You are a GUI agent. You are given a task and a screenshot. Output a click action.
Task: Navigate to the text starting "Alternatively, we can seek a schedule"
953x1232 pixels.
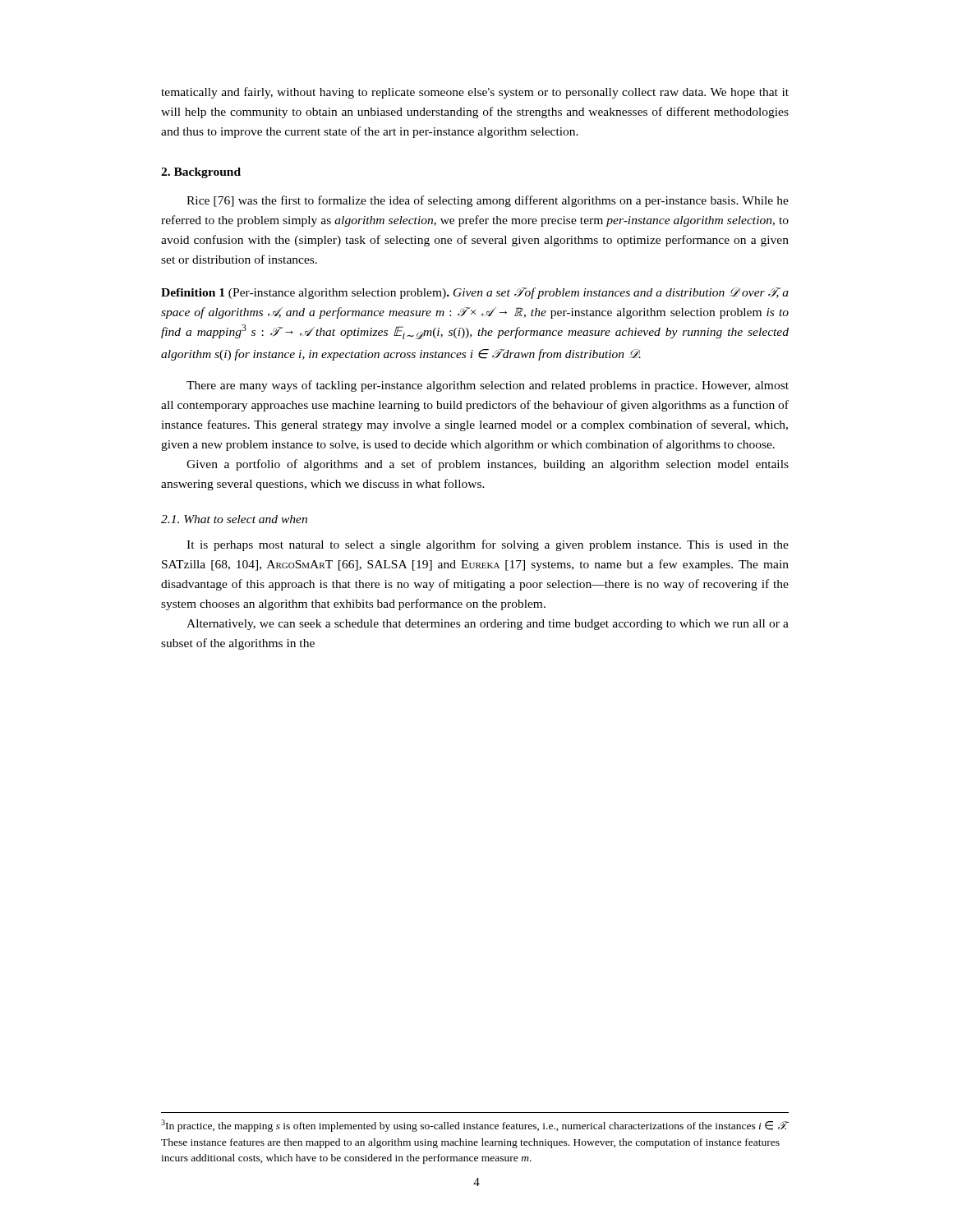475,633
